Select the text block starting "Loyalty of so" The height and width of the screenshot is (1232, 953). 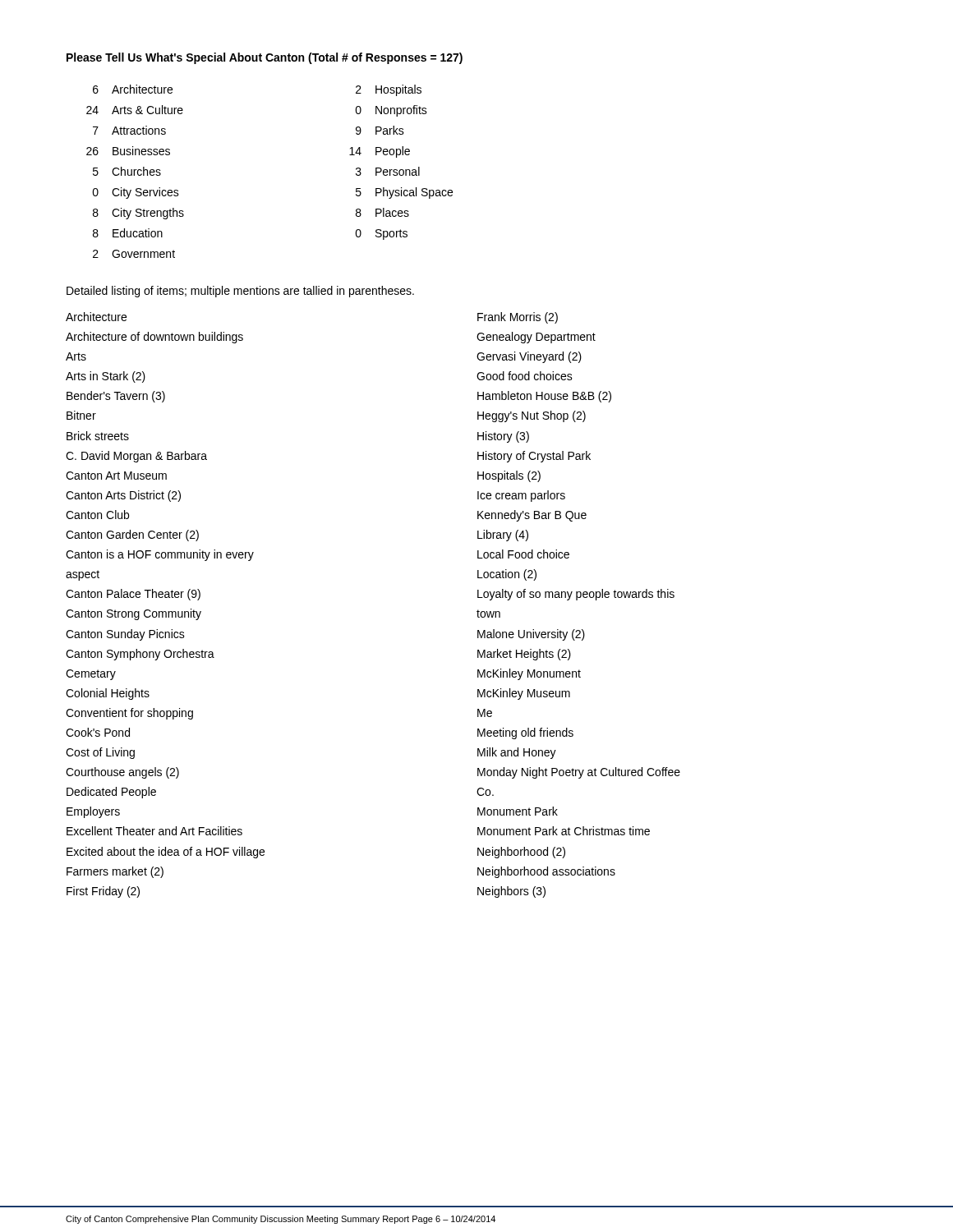[x=576, y=594]
